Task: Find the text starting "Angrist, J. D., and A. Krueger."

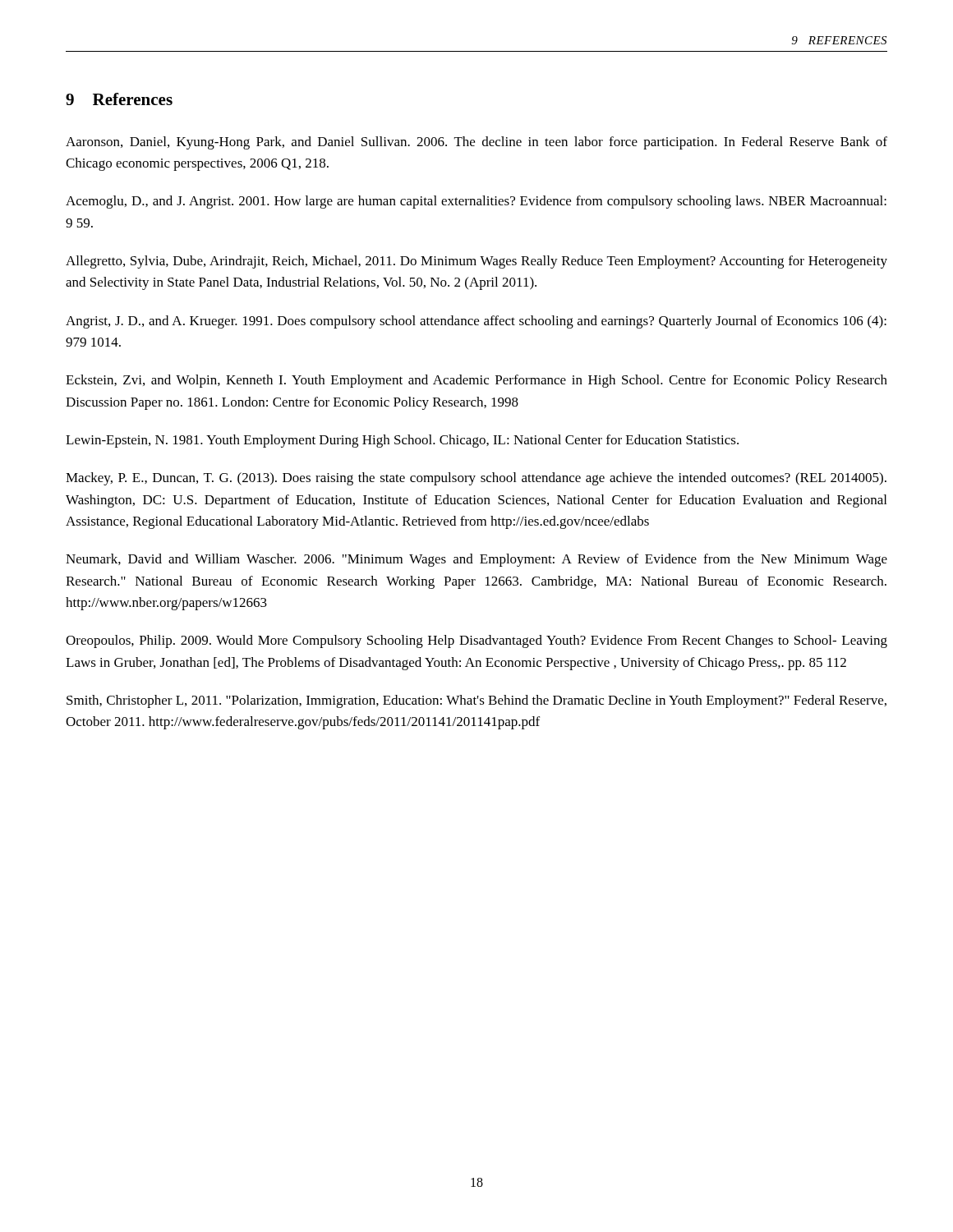Action: coord(476,331)
